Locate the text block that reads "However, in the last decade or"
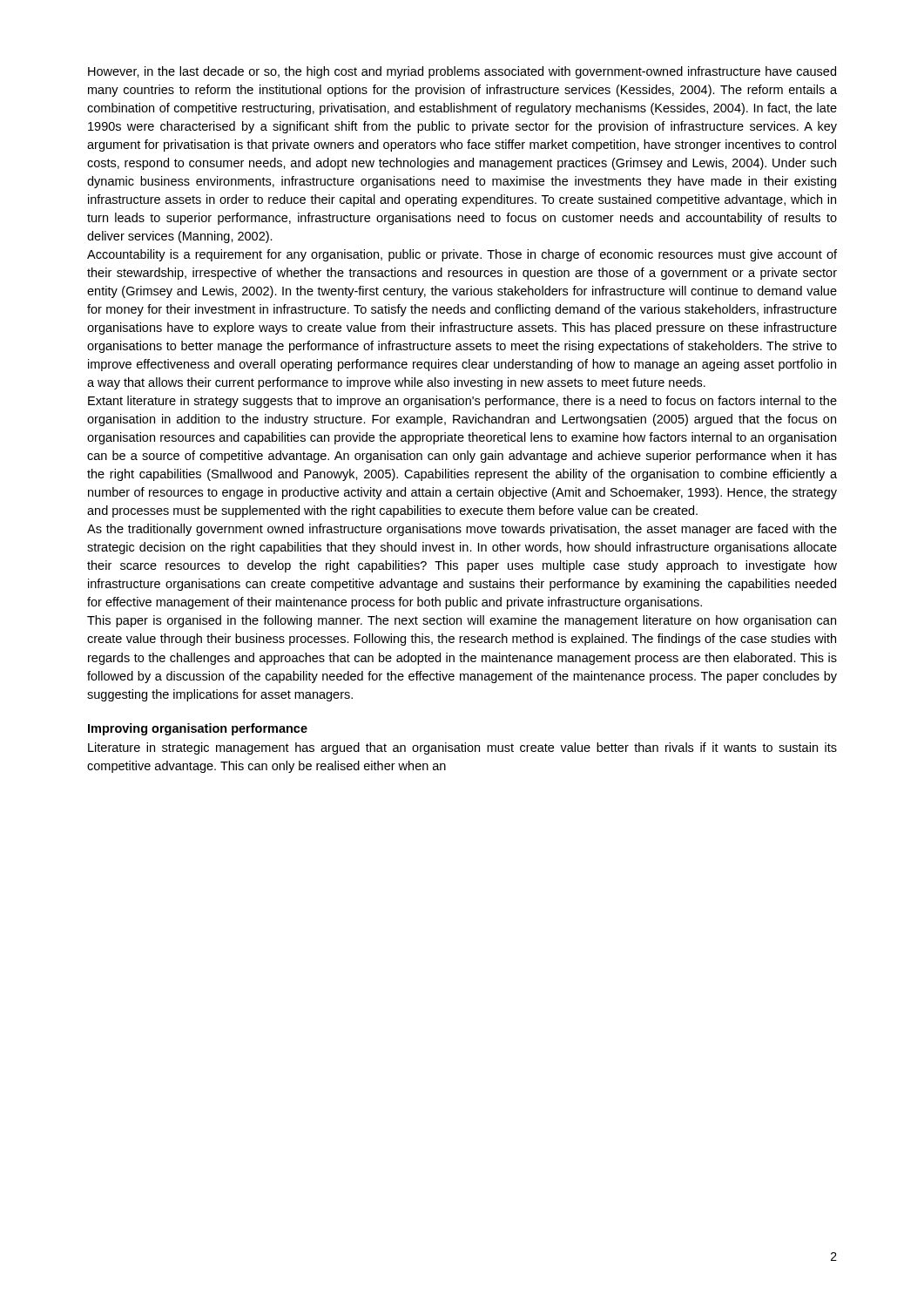The height and width of the screenshot is (1307, 924). [462, 154]
